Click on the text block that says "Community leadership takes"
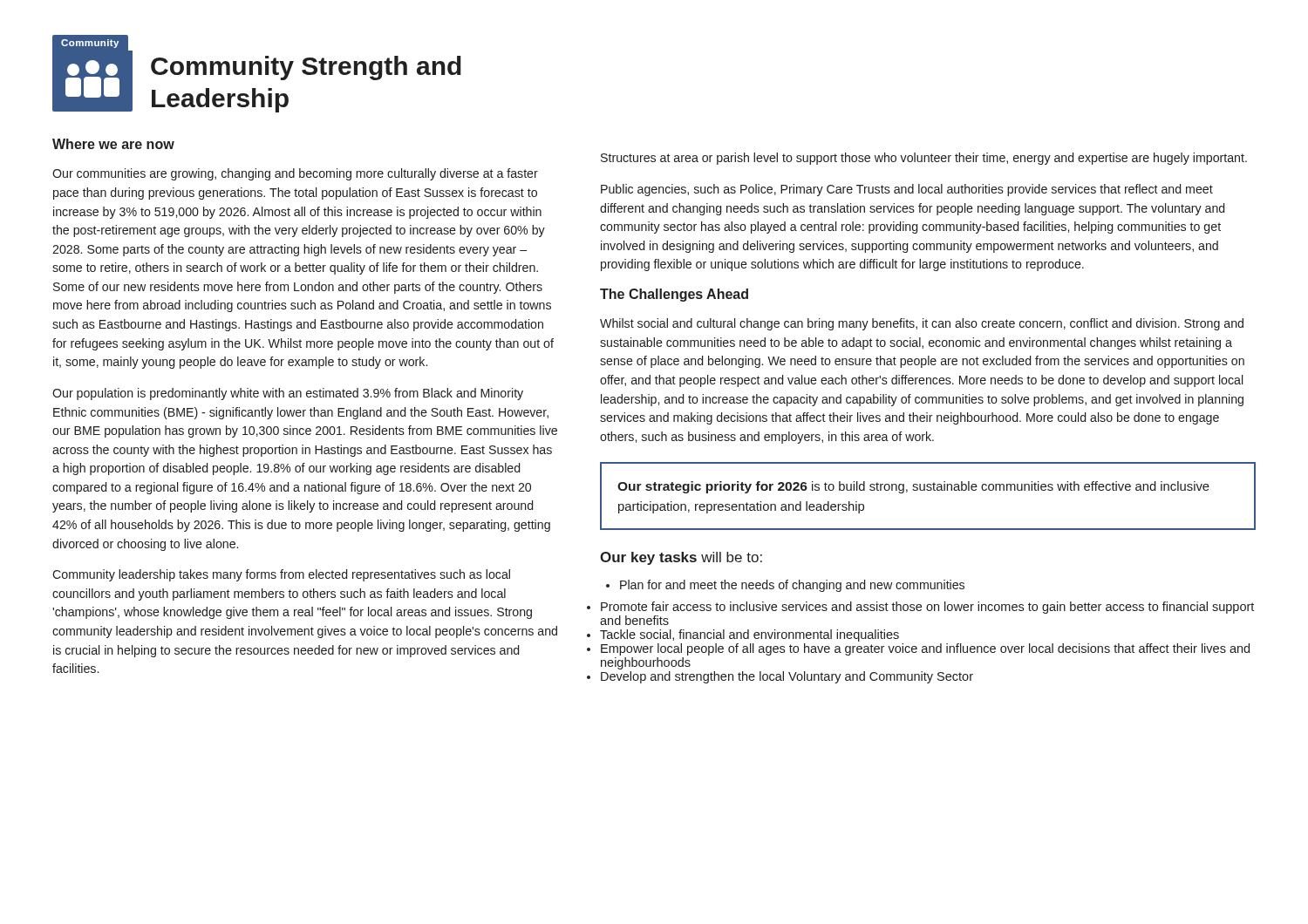 point(305,622)
